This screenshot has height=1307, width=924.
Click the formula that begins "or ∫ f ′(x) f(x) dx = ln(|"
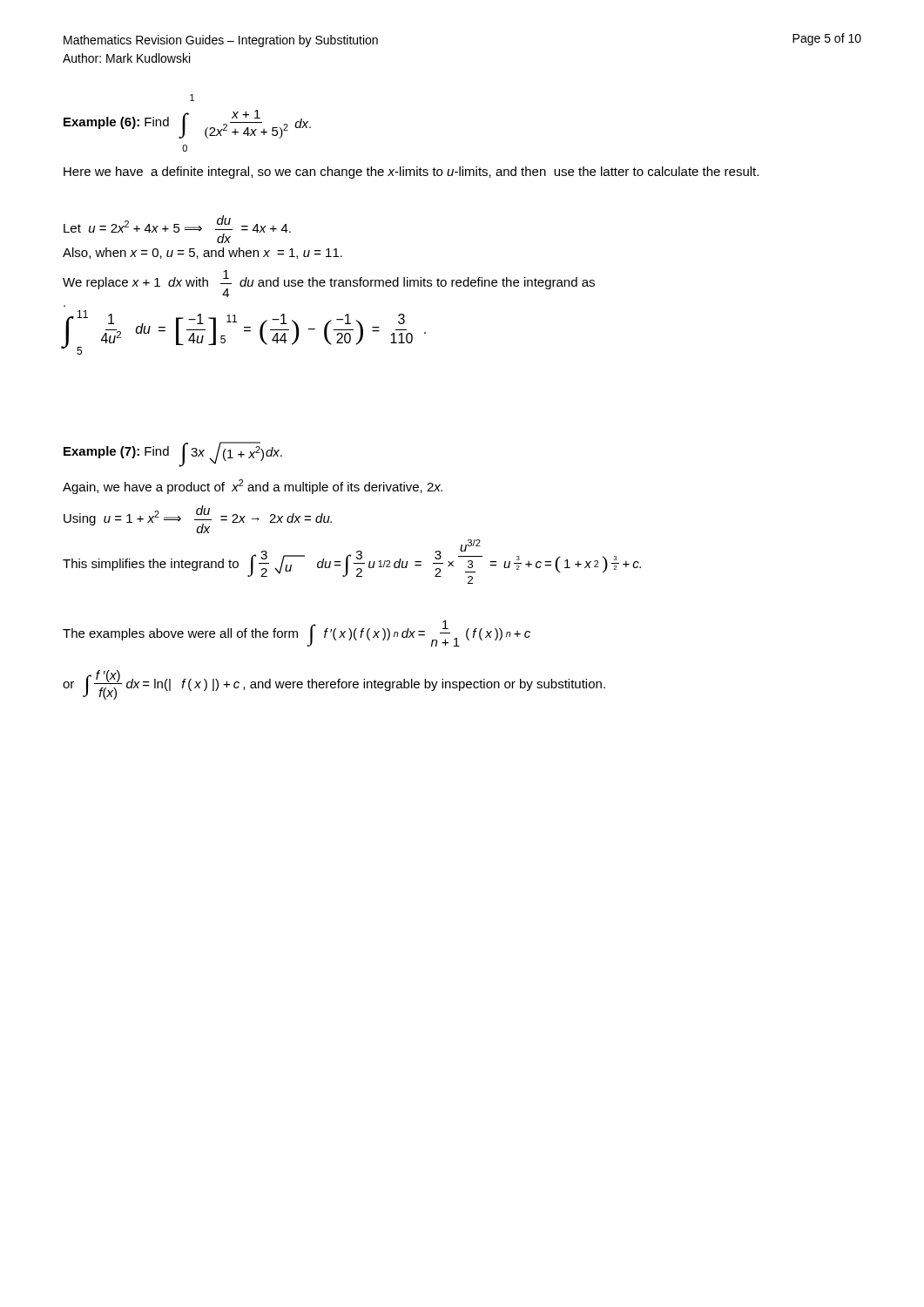pyautogui.click(x=334, y=684)
